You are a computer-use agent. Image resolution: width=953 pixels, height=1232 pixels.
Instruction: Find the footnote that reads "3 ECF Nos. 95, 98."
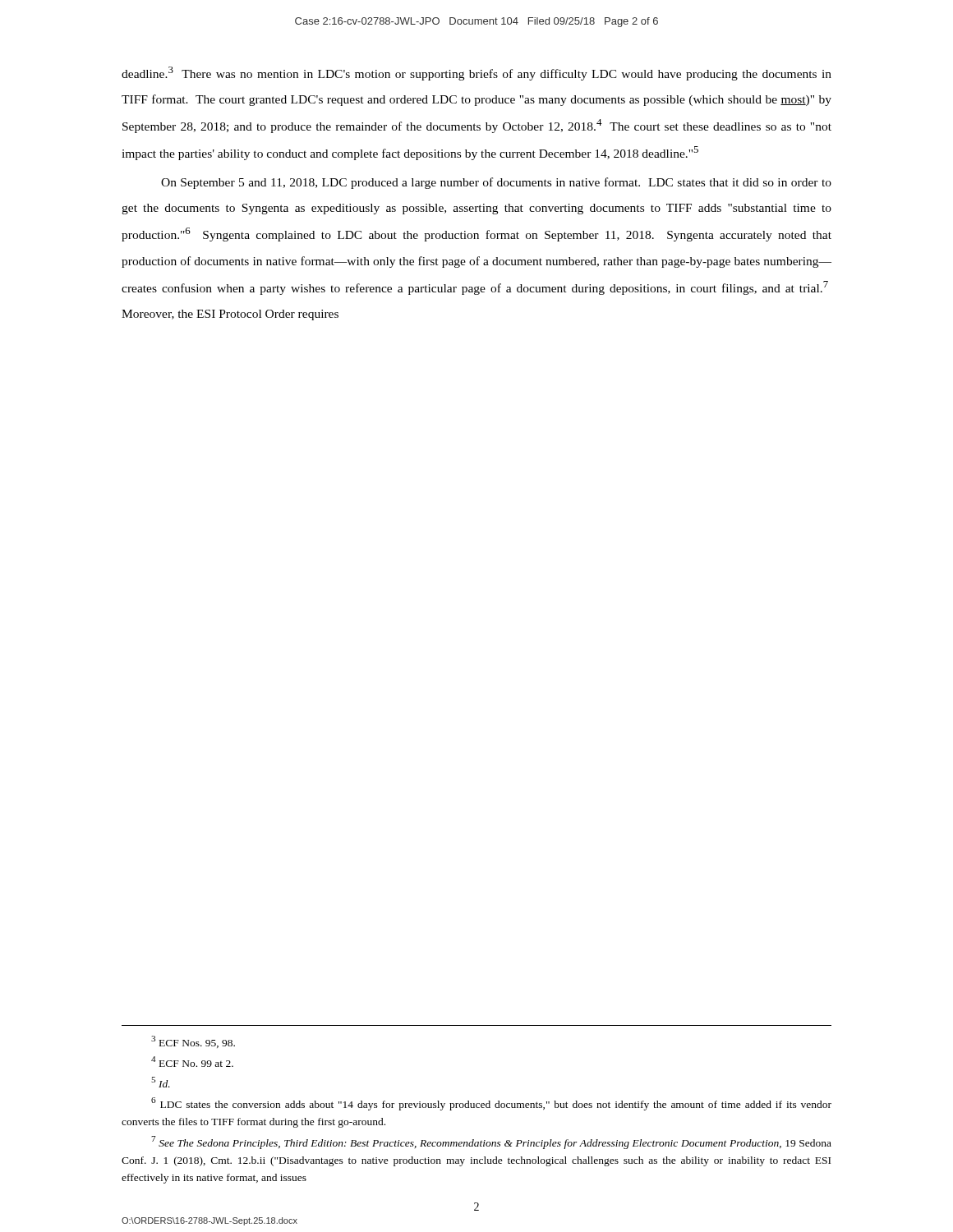193,1041
